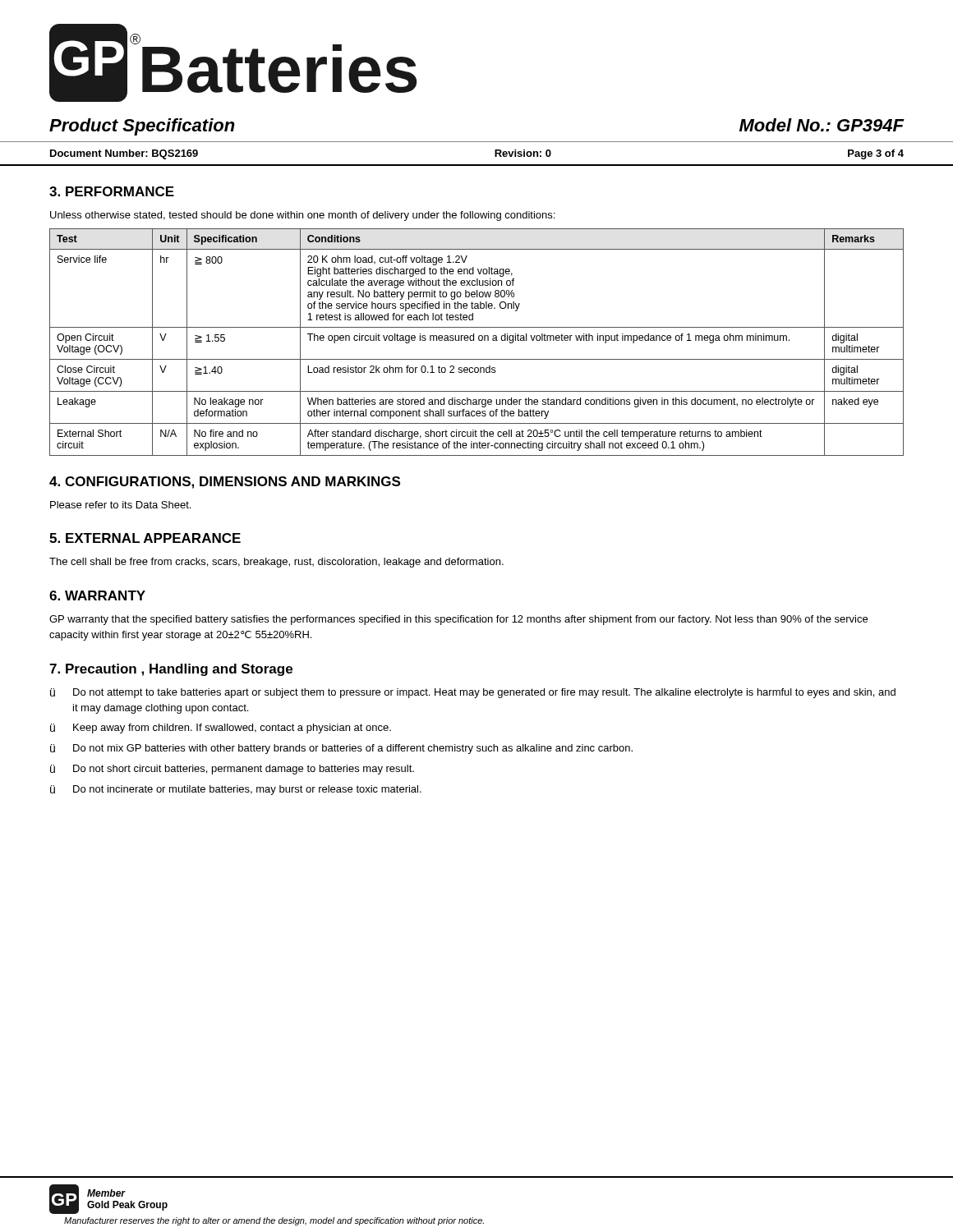Find the block on this page that starts "Unless otherwise stated, tested should be done within"

(x=302, y=215)
